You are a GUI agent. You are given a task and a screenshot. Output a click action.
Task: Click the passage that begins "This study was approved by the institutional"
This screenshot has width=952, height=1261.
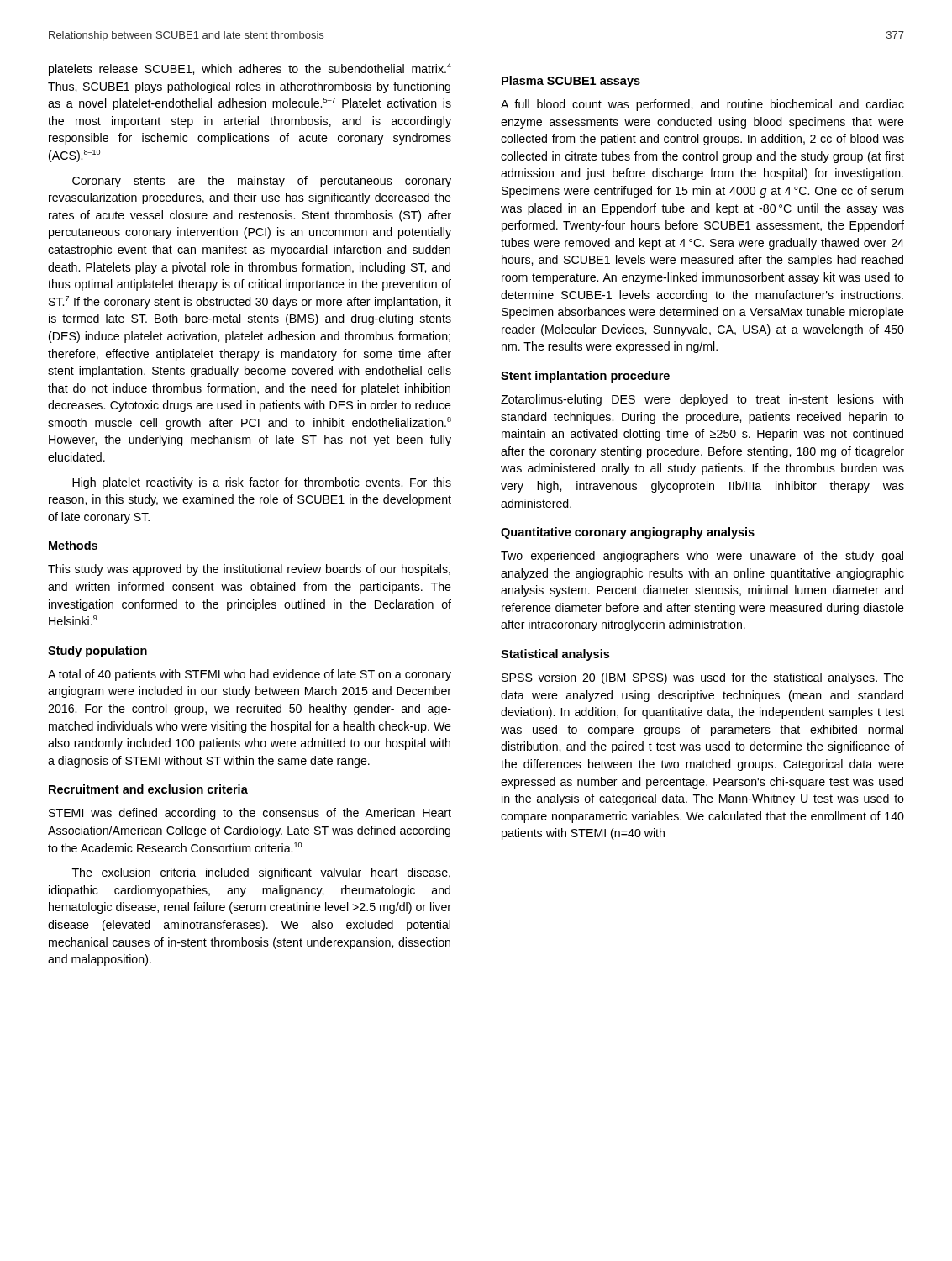coord(250,596)
